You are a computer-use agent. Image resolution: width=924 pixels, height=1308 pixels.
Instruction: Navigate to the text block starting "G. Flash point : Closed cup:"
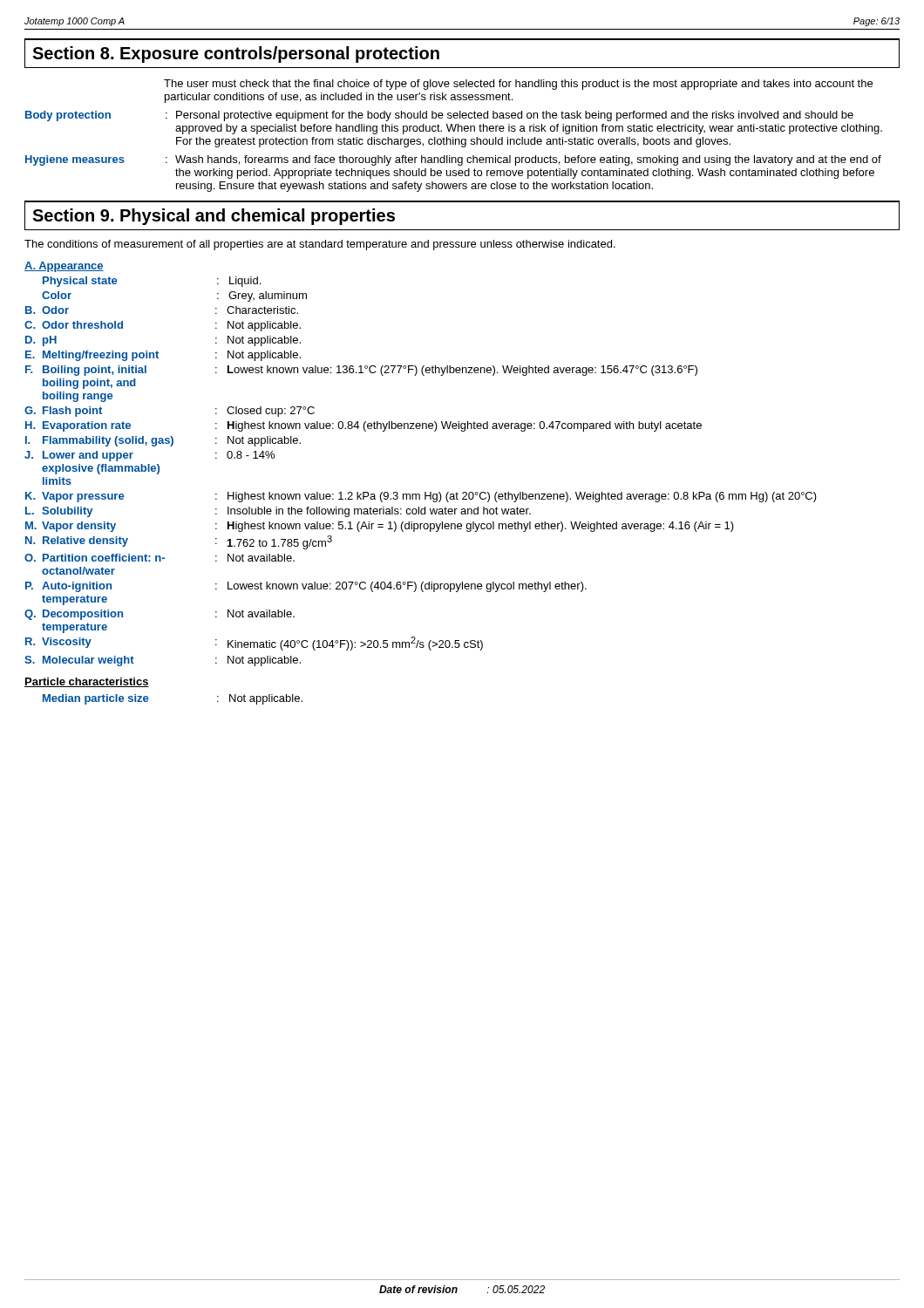[x=59, y=410]
